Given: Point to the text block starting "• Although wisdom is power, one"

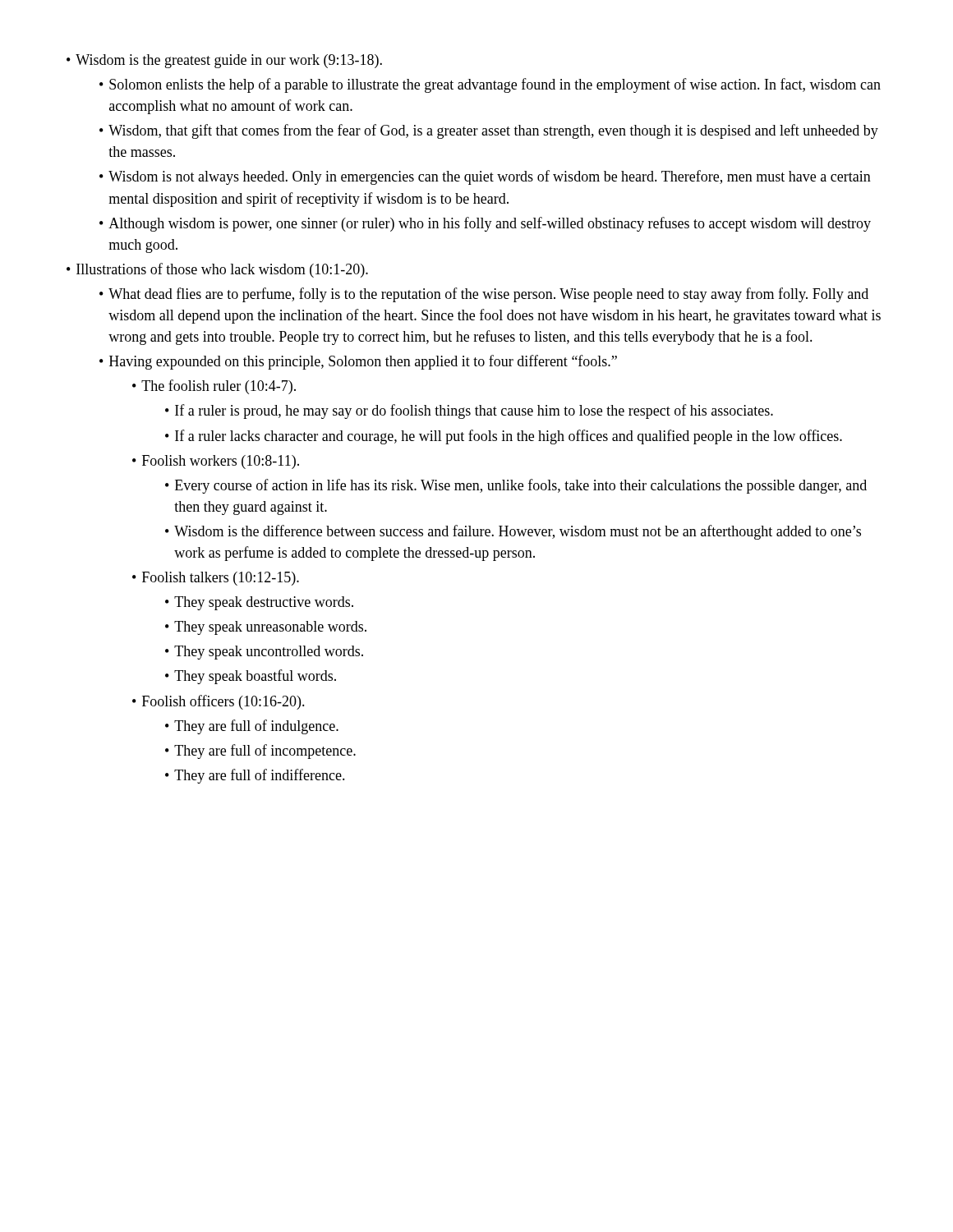Looking at the screenshot, I should click(x=493, y=234).
